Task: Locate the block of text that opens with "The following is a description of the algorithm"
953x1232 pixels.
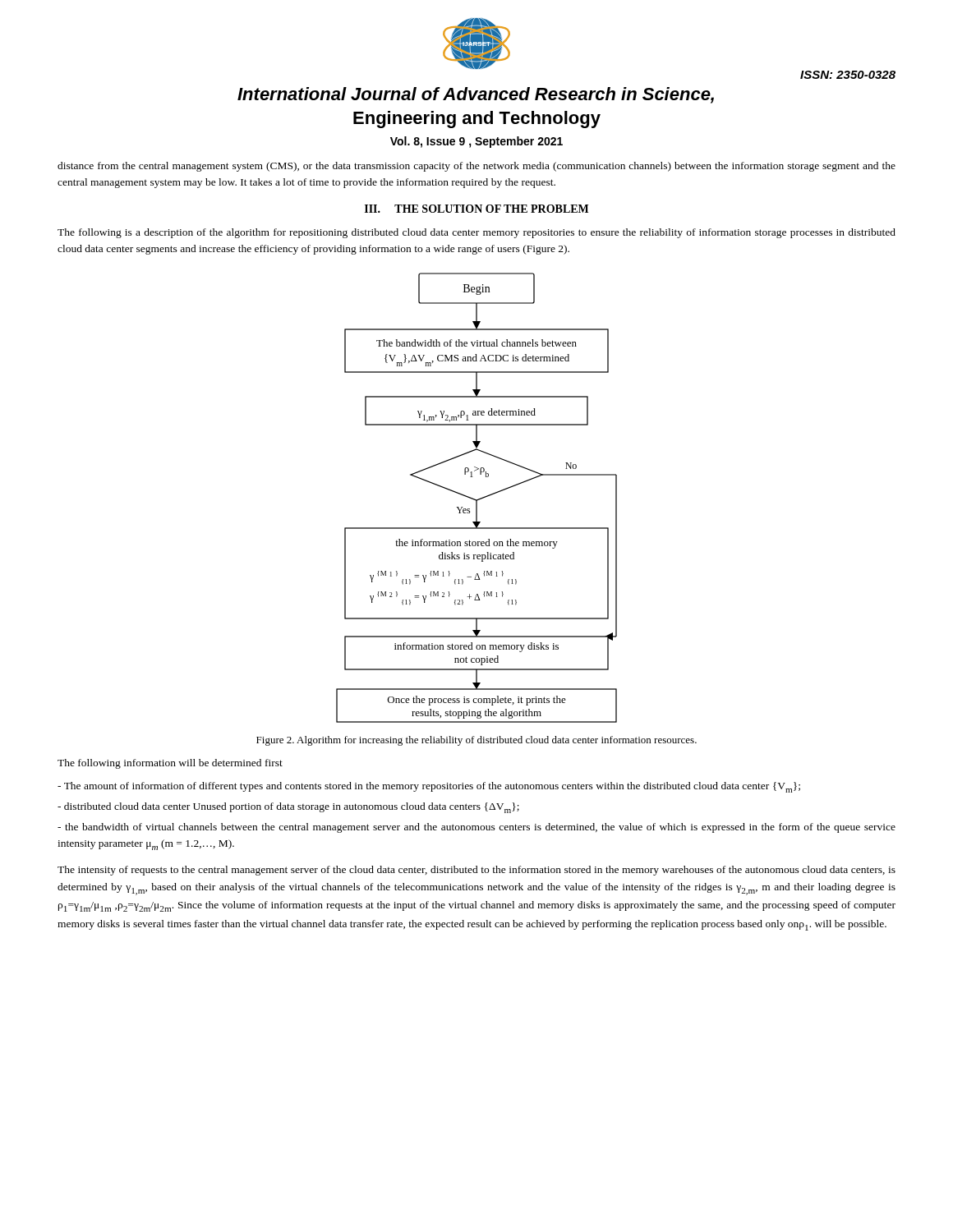Action: click(476, 240)
